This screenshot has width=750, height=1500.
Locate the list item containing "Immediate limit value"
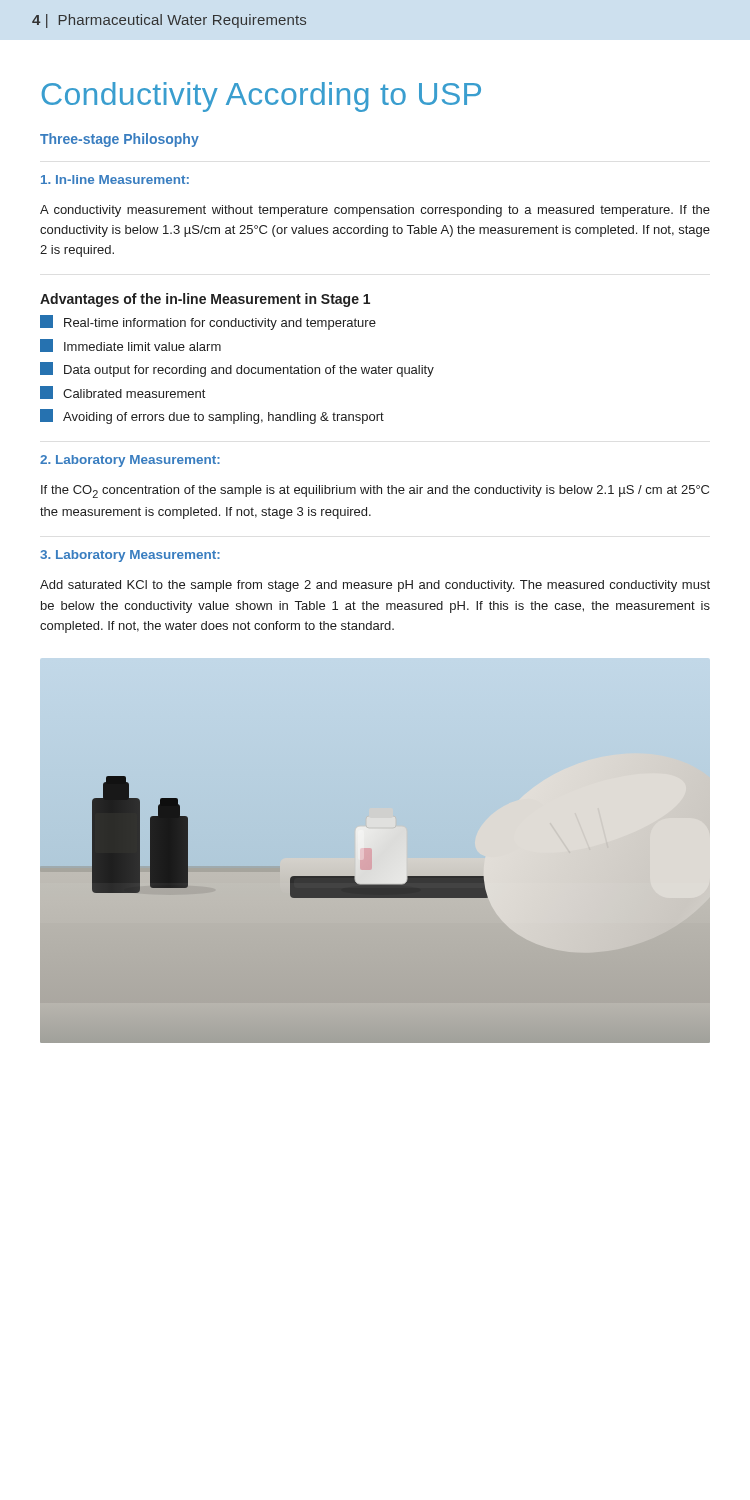tap(130, 346)
